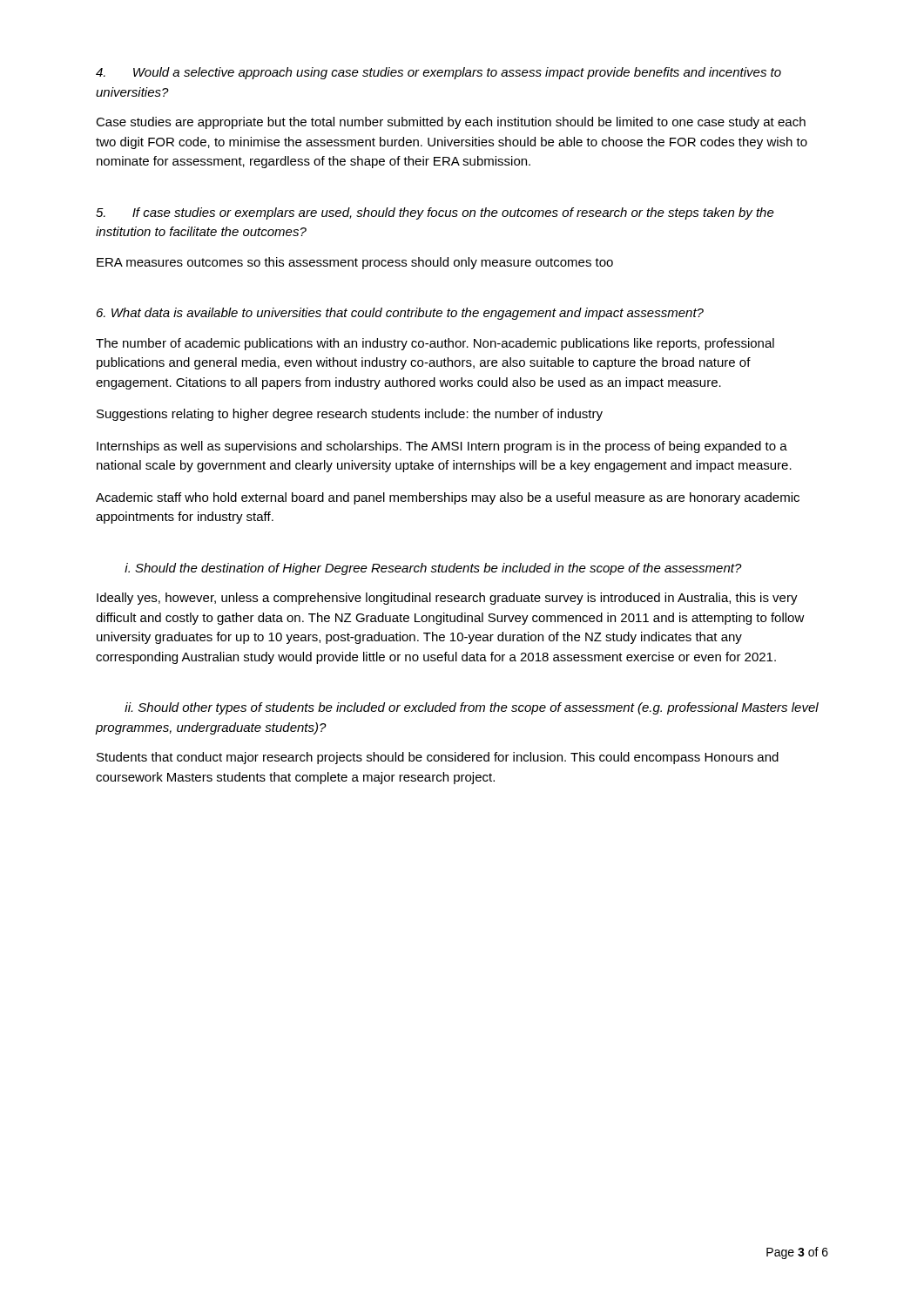Locate the text block with the text "Suggestions relating to higher degree research"
Viewport: 924px width, 1307px height.
(349, 413)
